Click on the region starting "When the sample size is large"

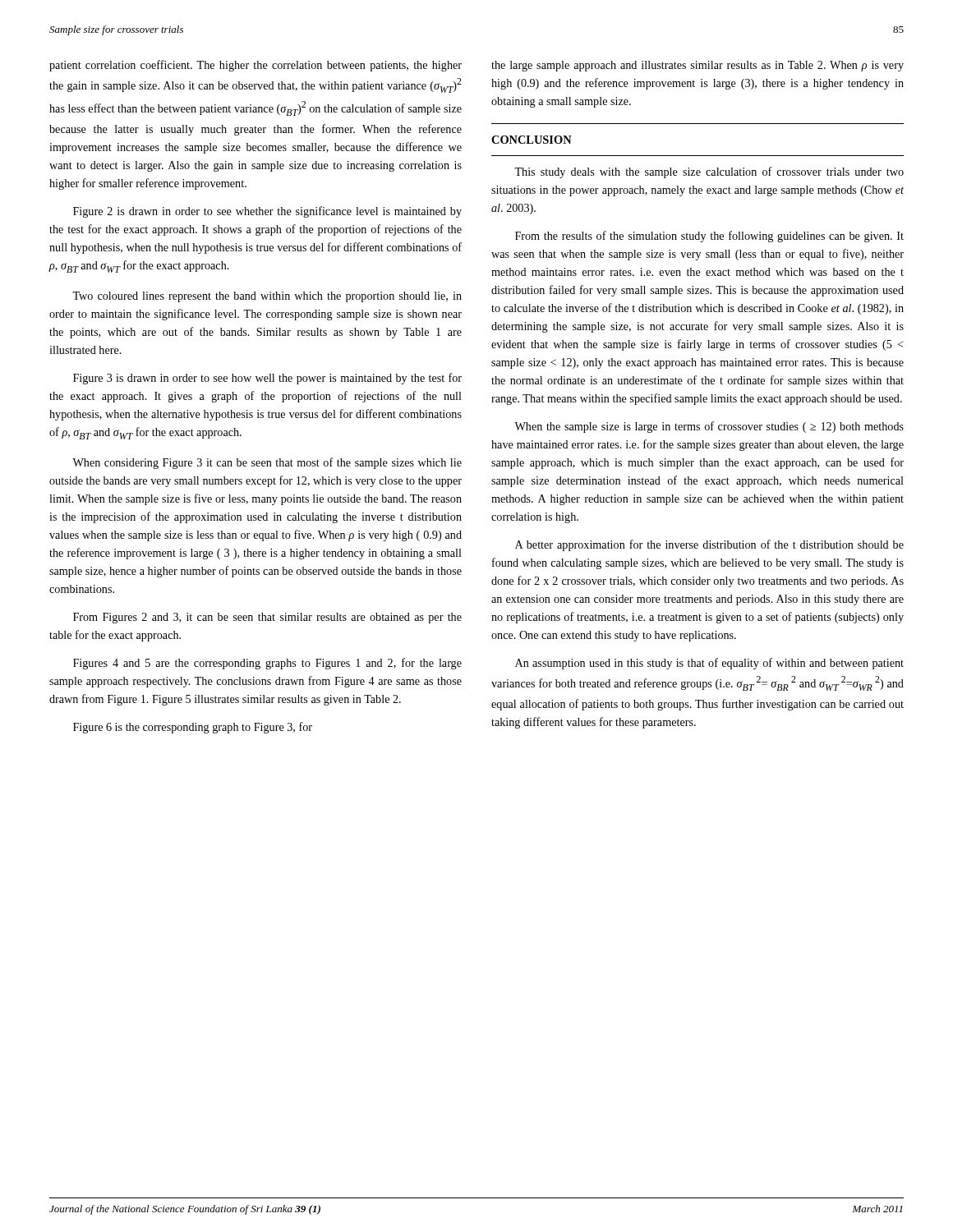pyautogui.click(x=698, y=472)
